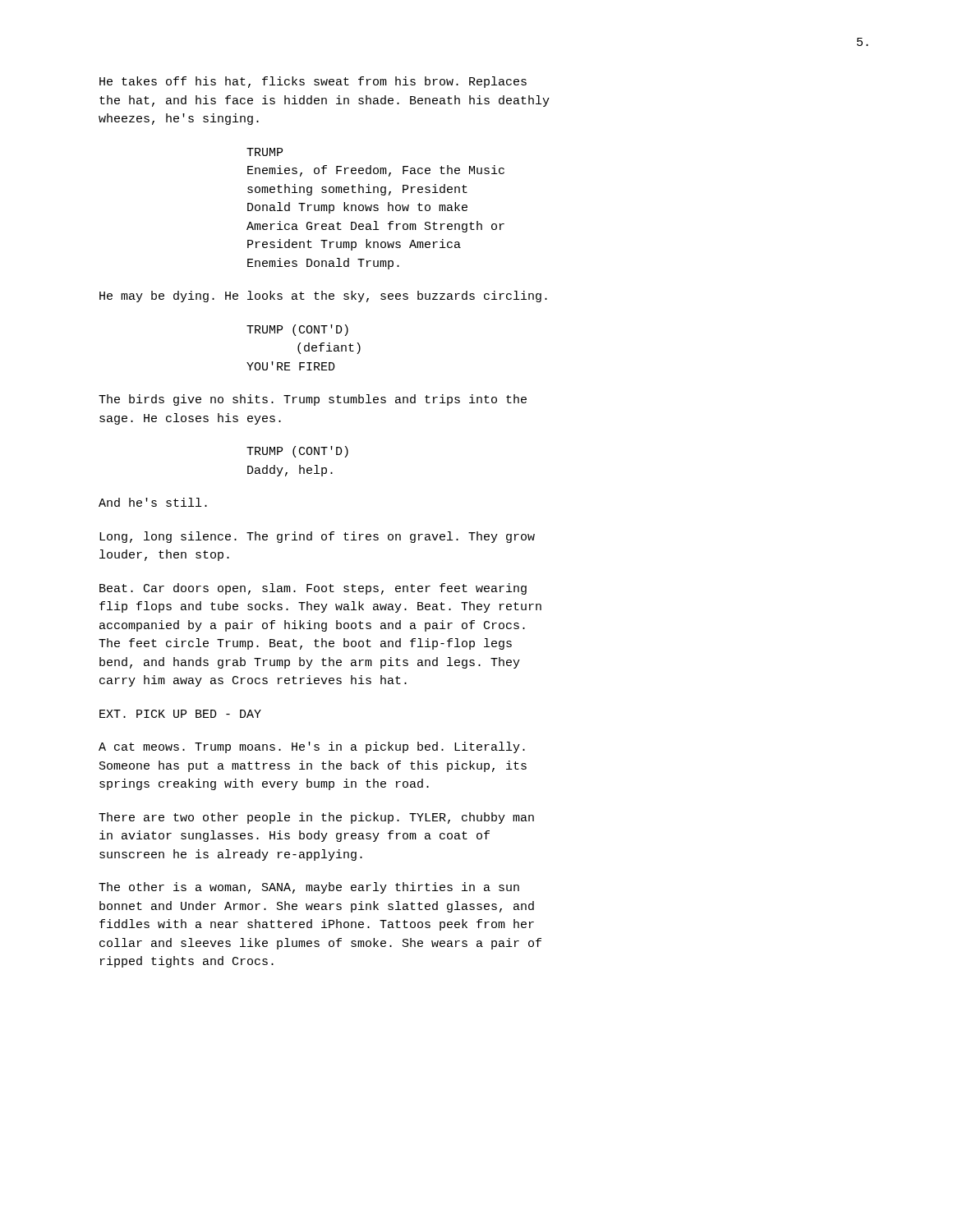Where is the passage that starts "The other is"?

[x=320, y=925]
